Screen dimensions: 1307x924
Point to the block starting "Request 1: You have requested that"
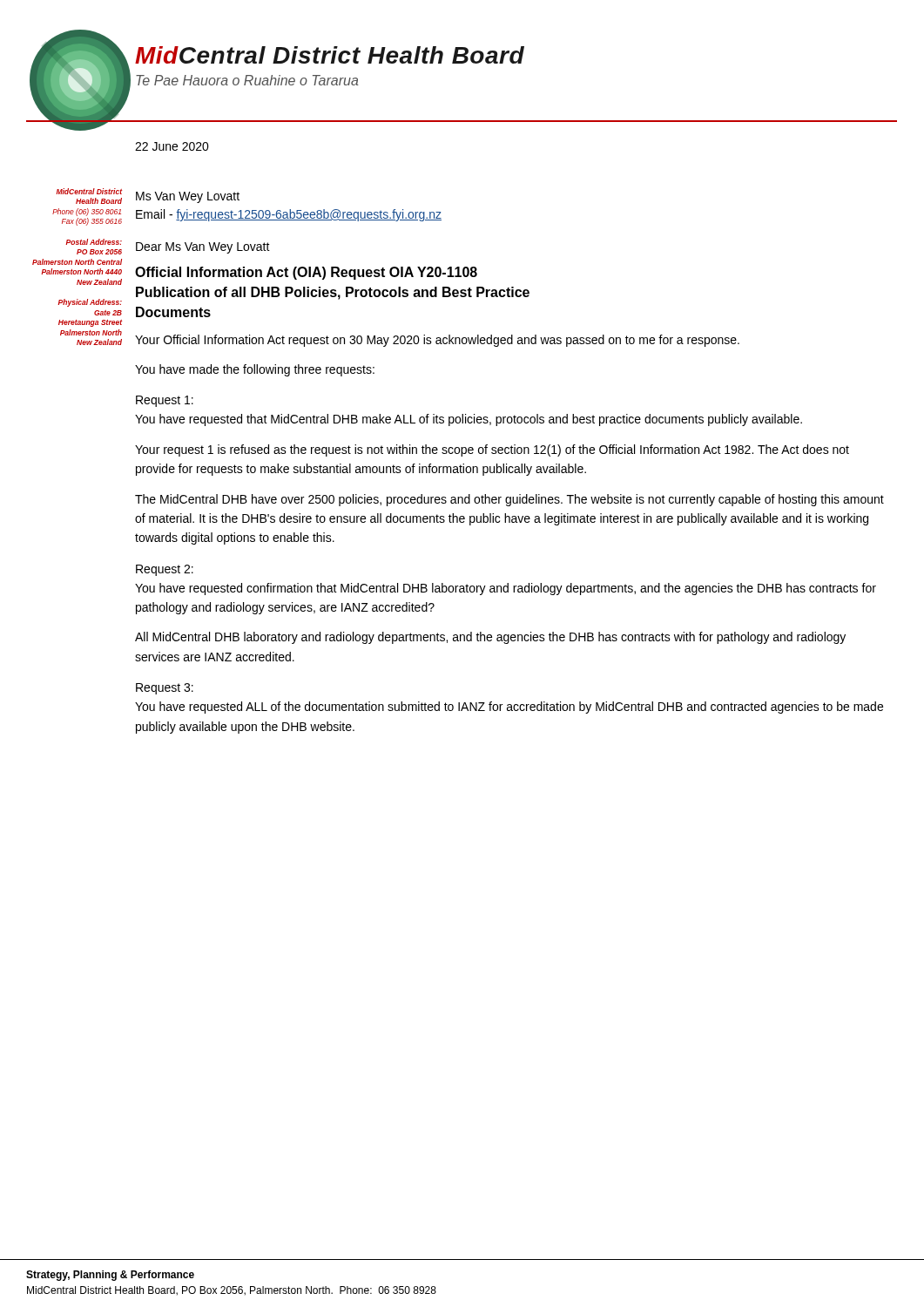click(x=509, y=409)
